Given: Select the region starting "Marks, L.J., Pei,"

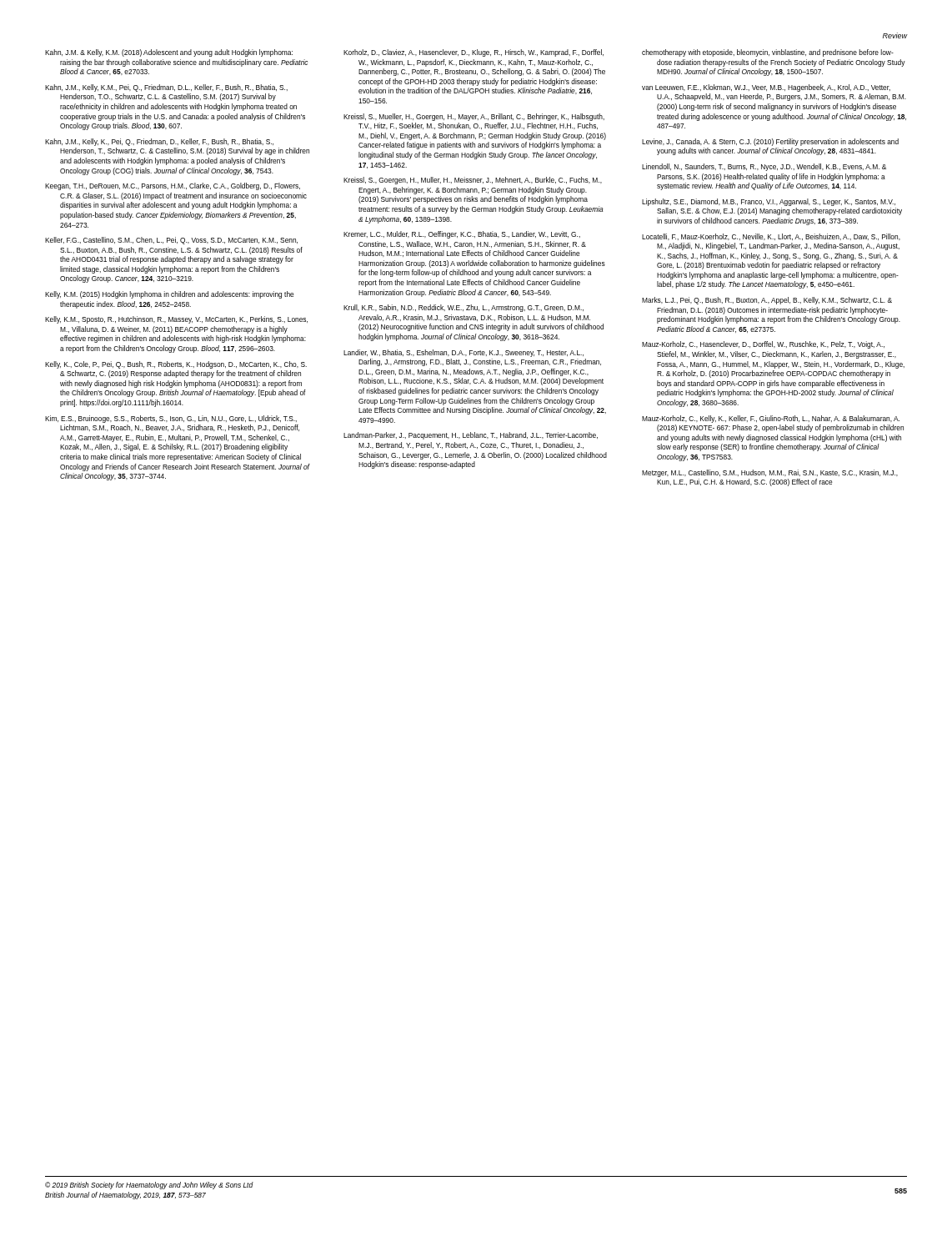Looking at the screenshot, I should click(771, 315).
